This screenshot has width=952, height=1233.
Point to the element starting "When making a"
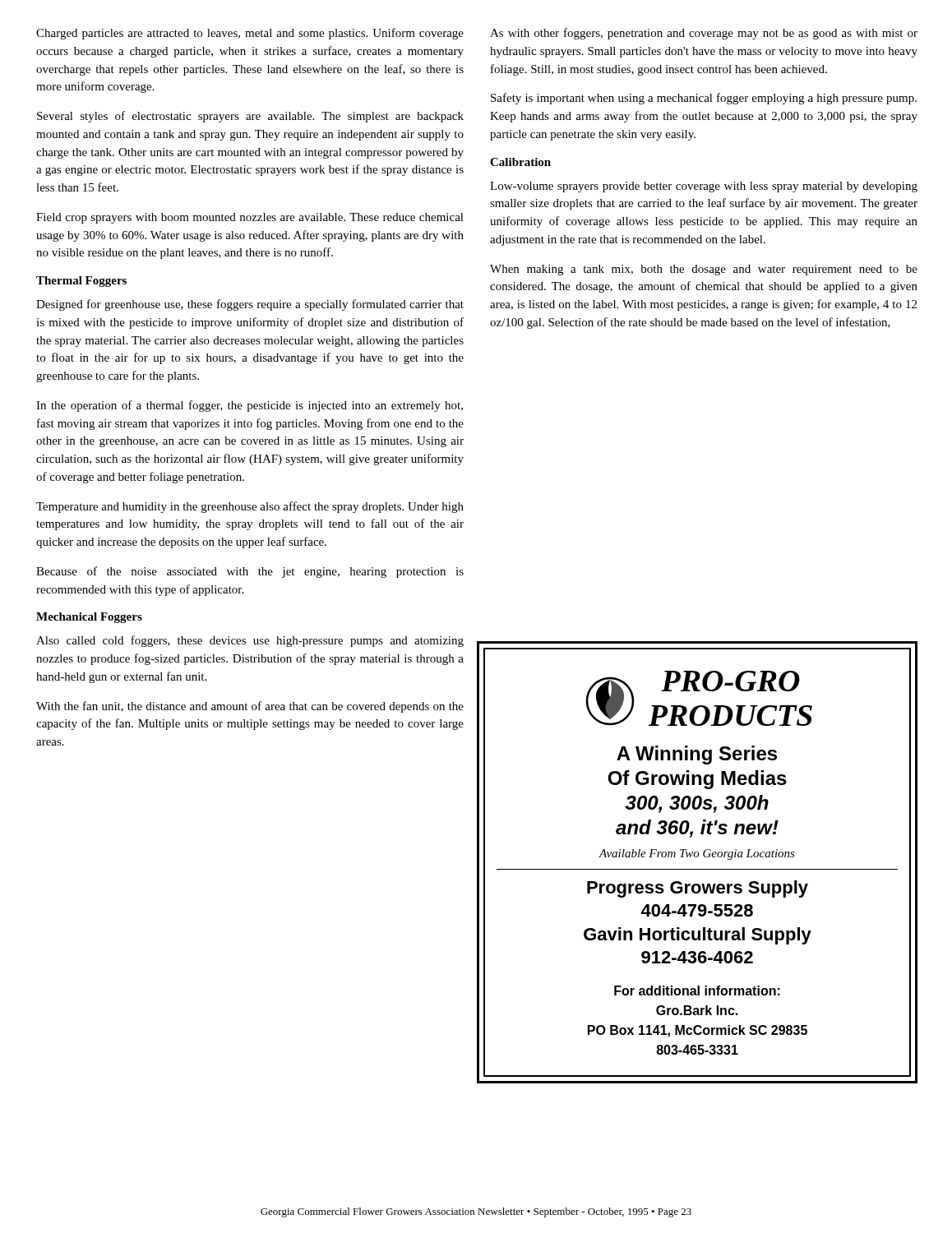(x=704, y=295)
